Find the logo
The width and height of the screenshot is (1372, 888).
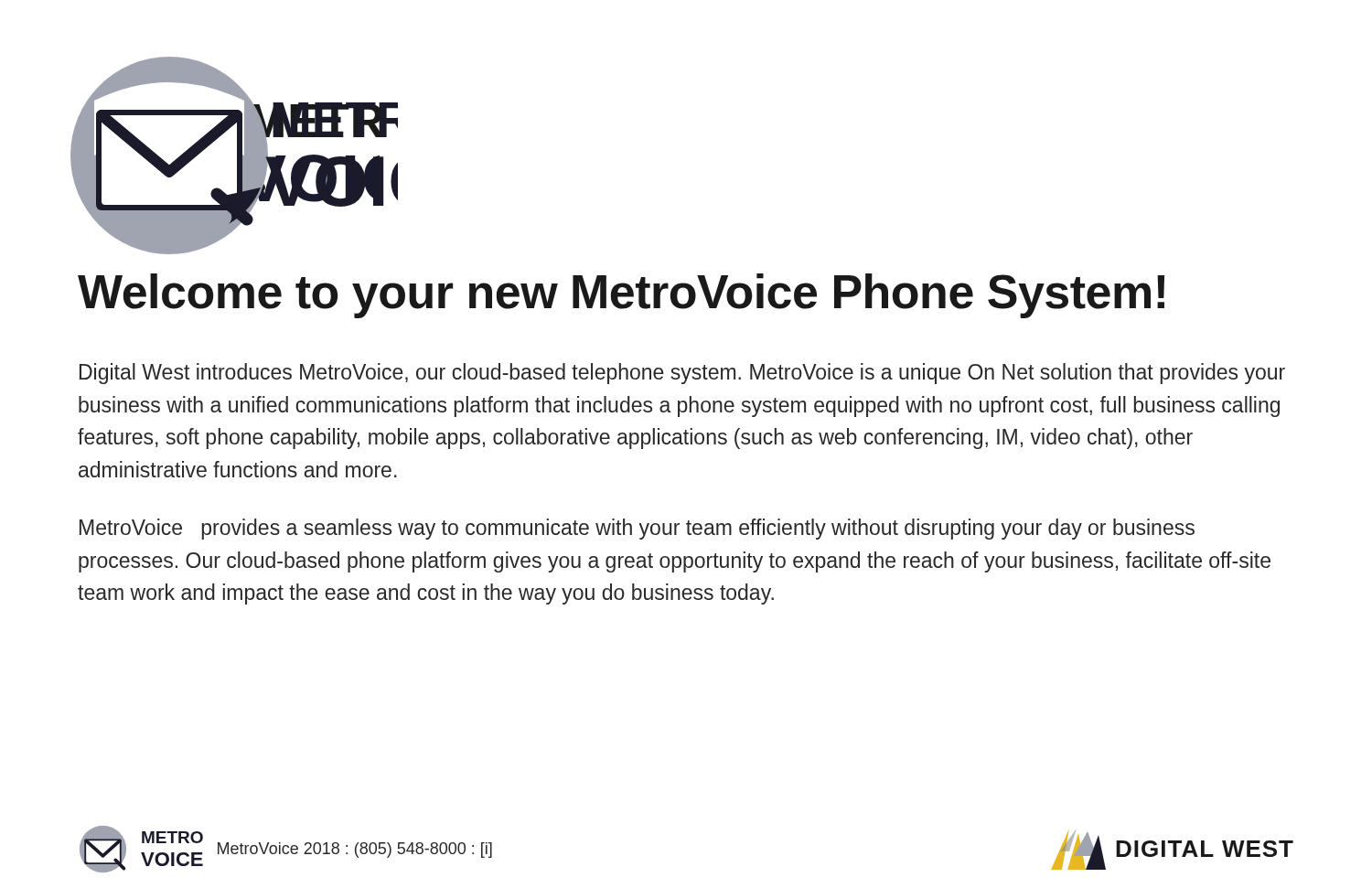[233, 155]
